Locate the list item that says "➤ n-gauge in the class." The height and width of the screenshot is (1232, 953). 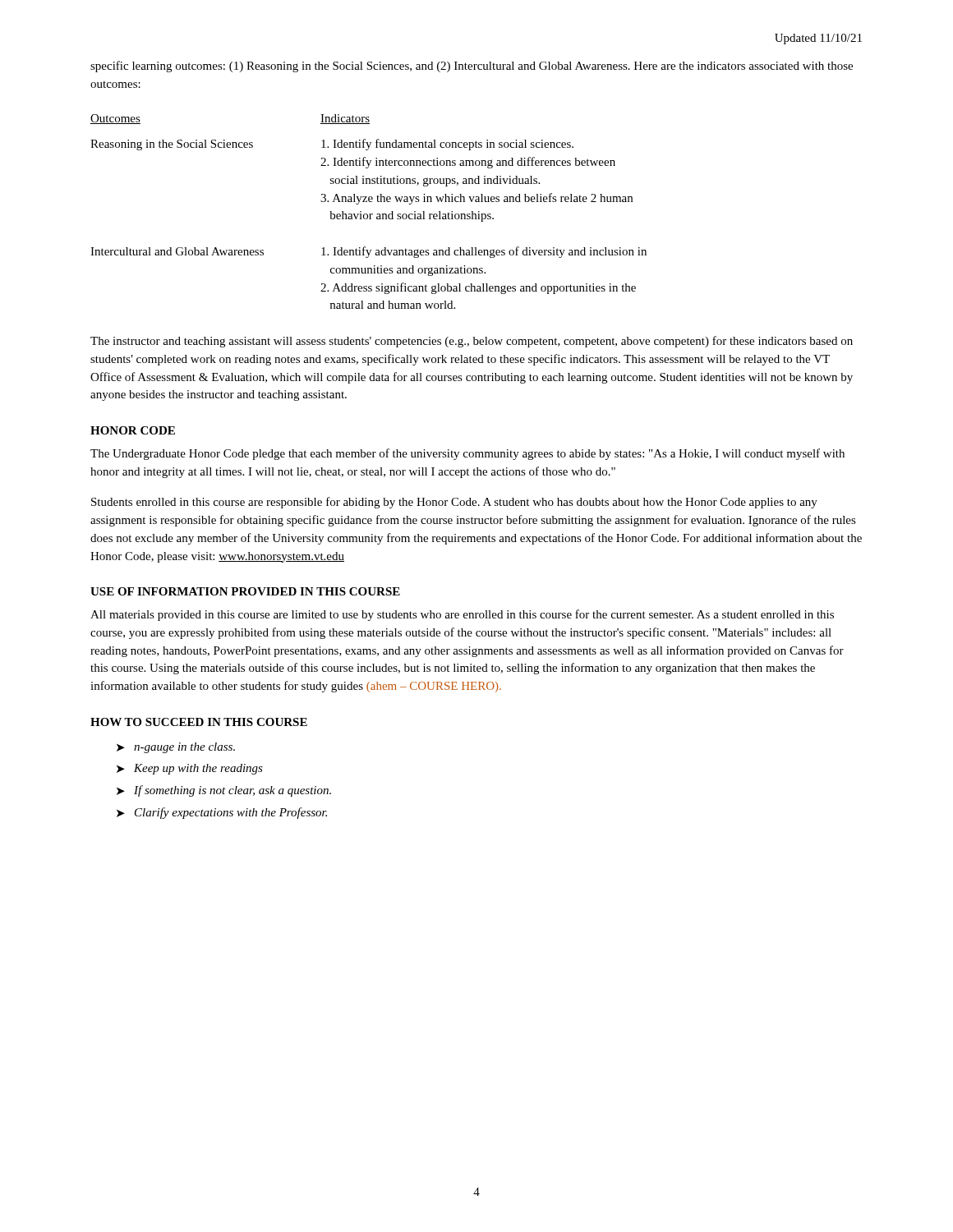(x=175, y=747)
